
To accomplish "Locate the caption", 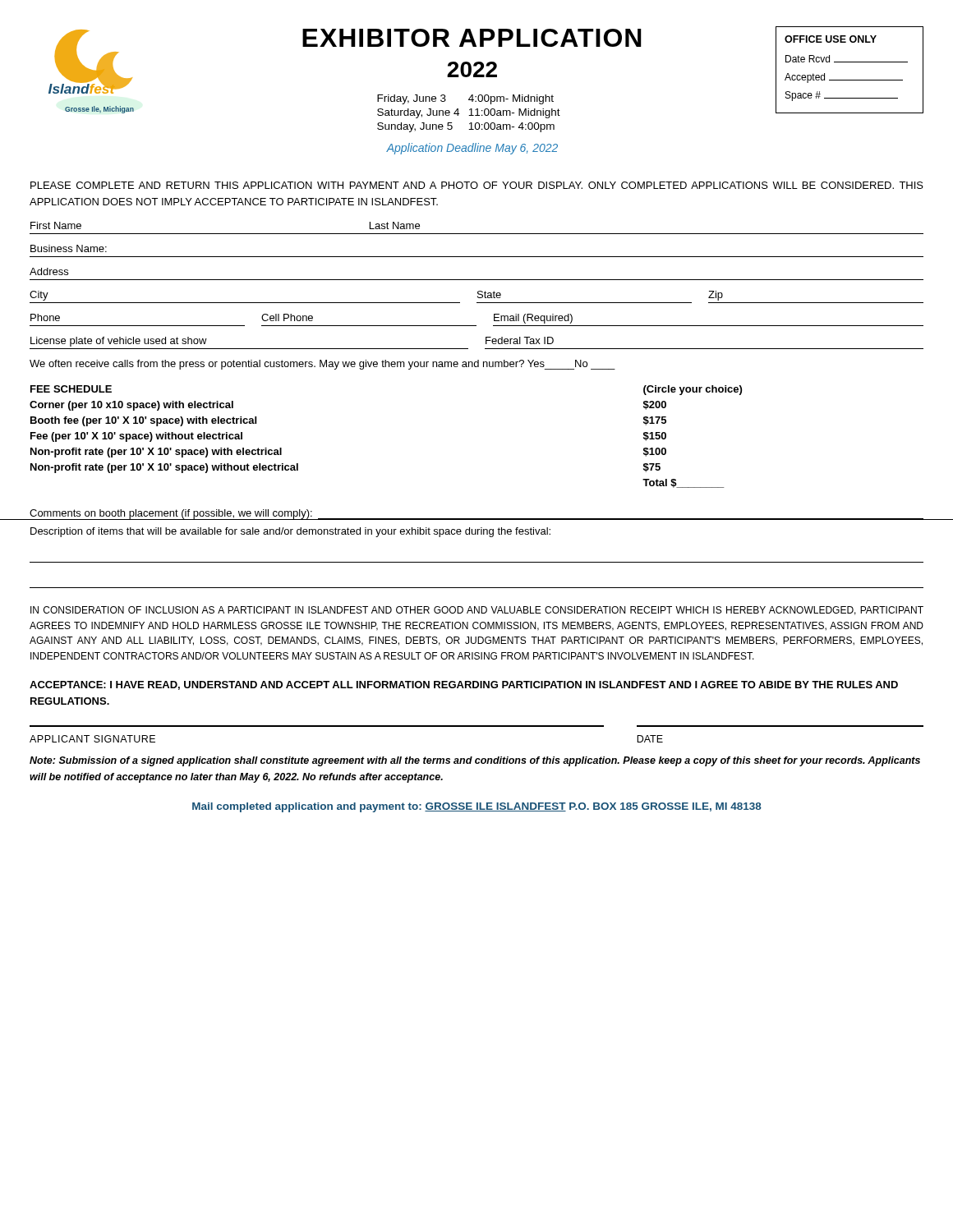I will click(x=472, y=148).
